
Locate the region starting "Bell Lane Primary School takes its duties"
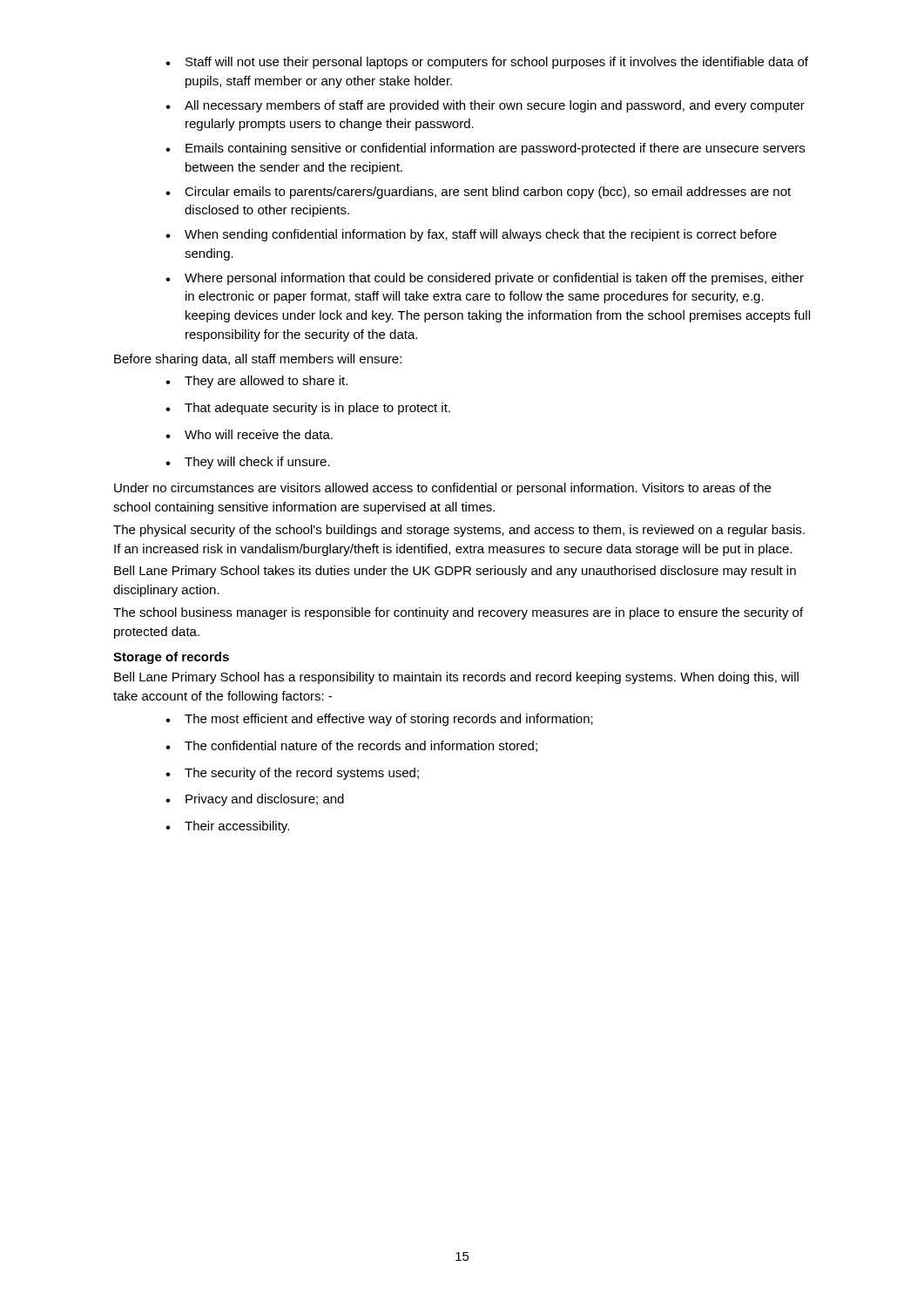click(x=455, y=580)
